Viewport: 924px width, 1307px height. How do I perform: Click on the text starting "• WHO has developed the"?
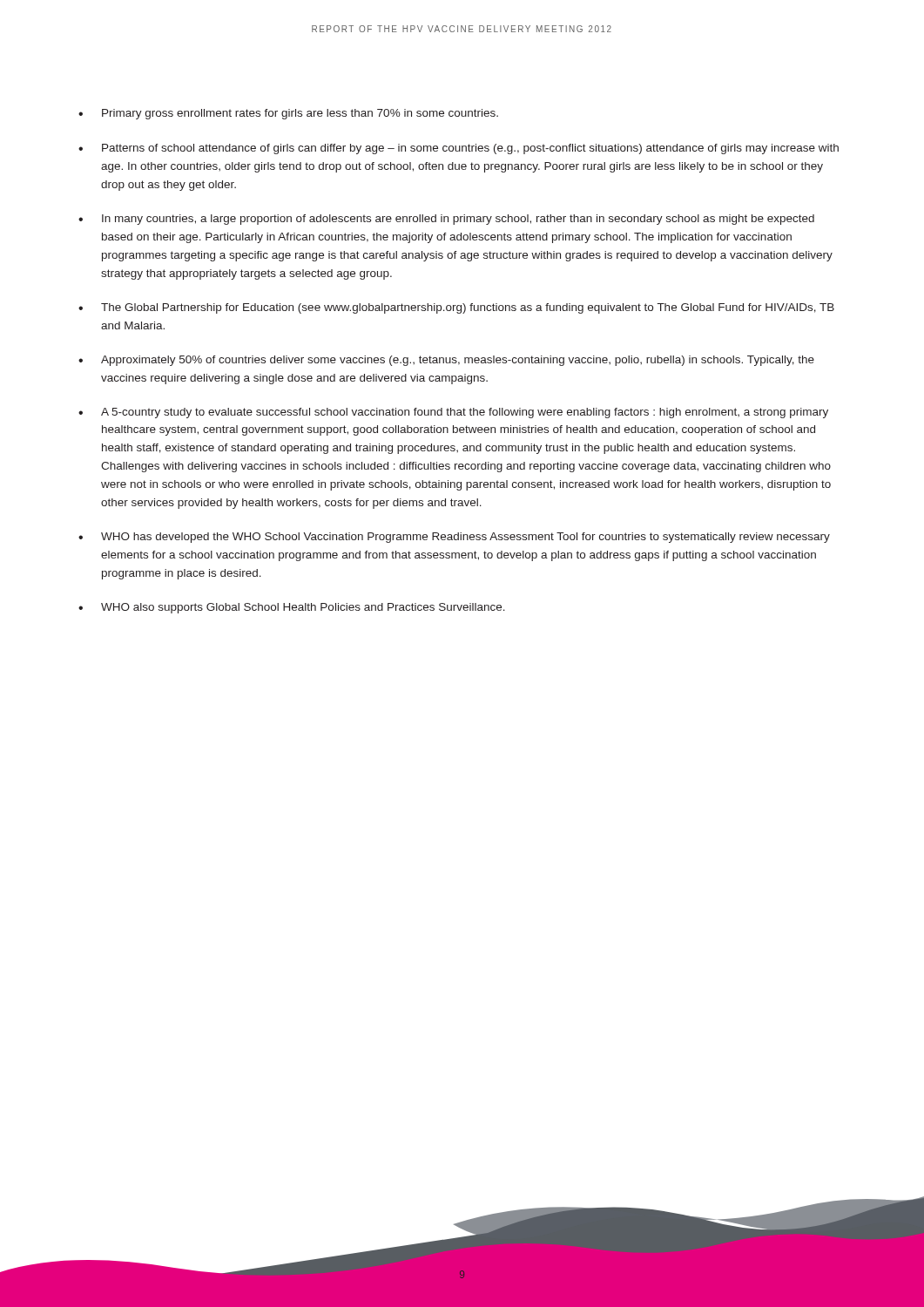click(x=462, y=555)
